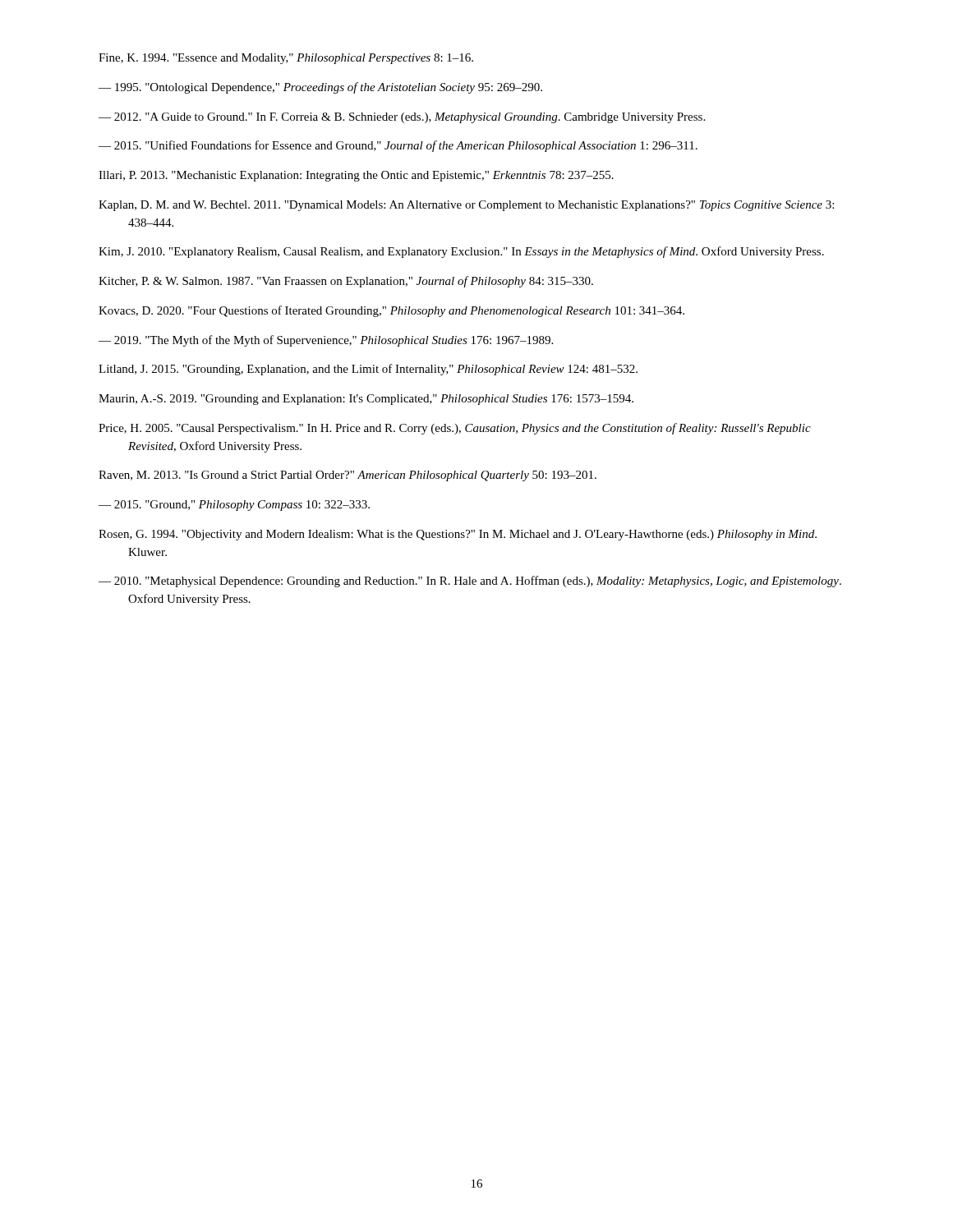
Task: Select the list item with the text "— 1995. "Ontological Dependence," Proceedings of"
Action: [476, 88]
